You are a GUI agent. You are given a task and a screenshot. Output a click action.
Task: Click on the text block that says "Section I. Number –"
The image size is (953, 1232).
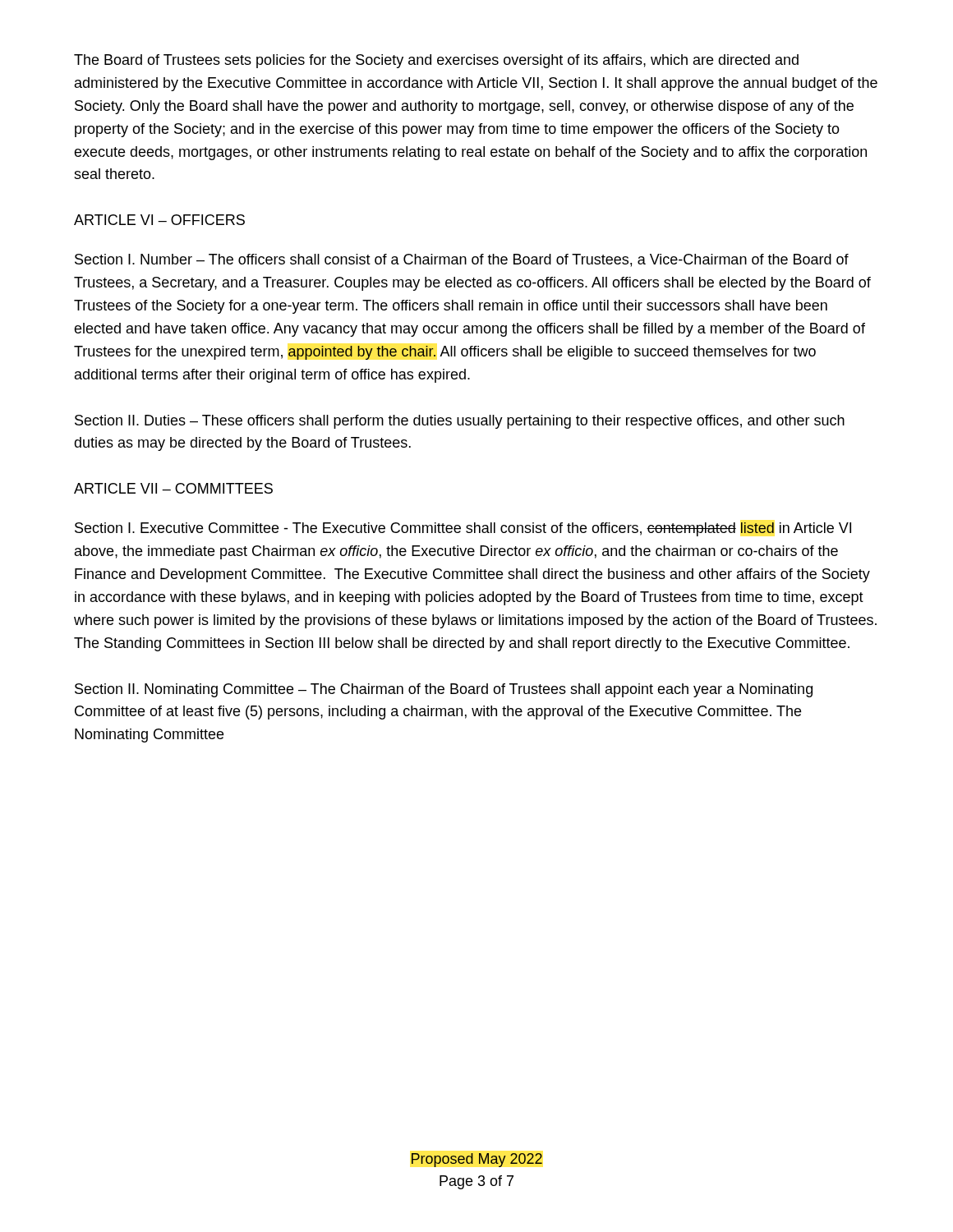pyautogui.click(x=472, y=317)
